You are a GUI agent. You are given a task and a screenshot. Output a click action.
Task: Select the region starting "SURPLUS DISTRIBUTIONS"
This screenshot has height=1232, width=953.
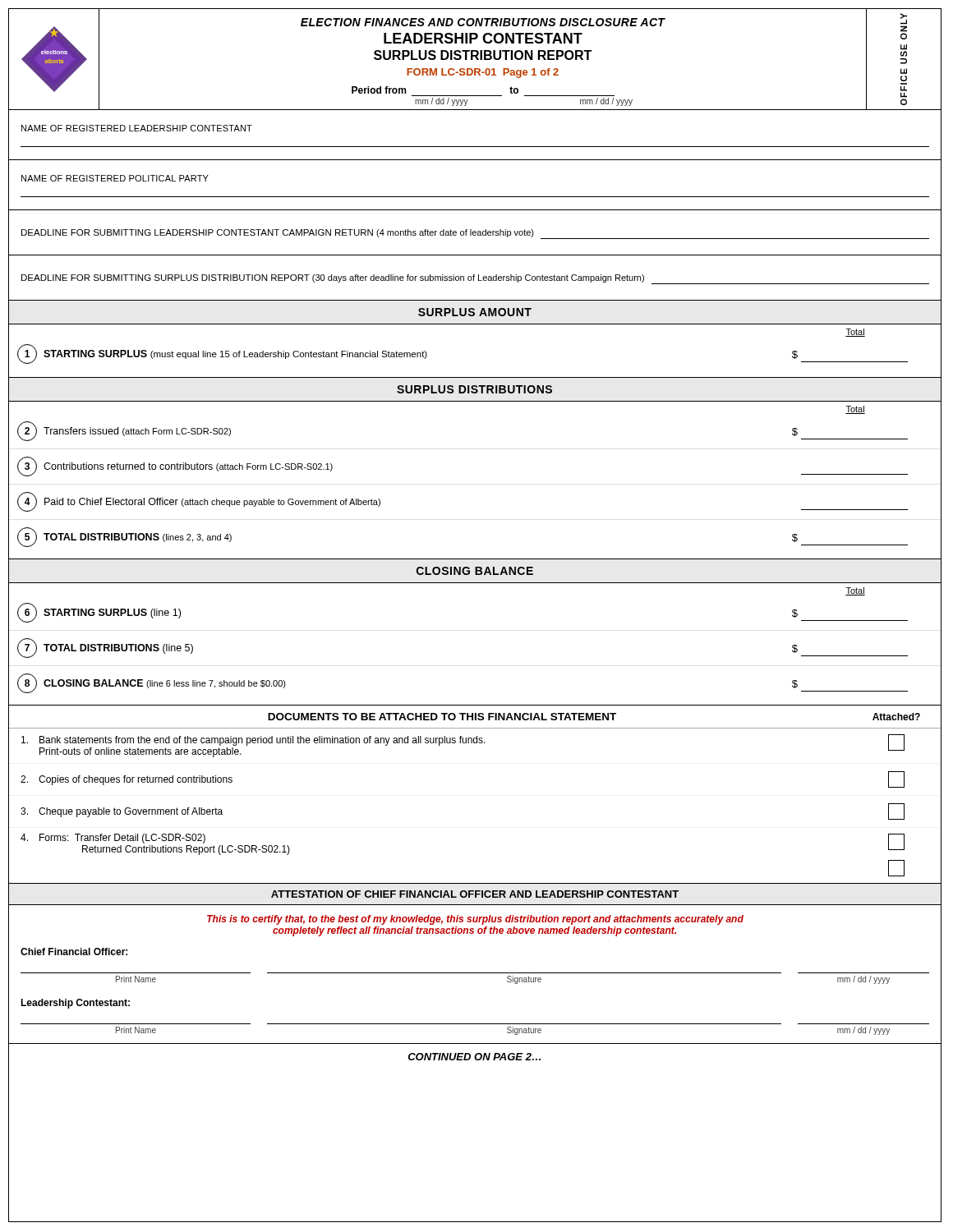point(475,389)
